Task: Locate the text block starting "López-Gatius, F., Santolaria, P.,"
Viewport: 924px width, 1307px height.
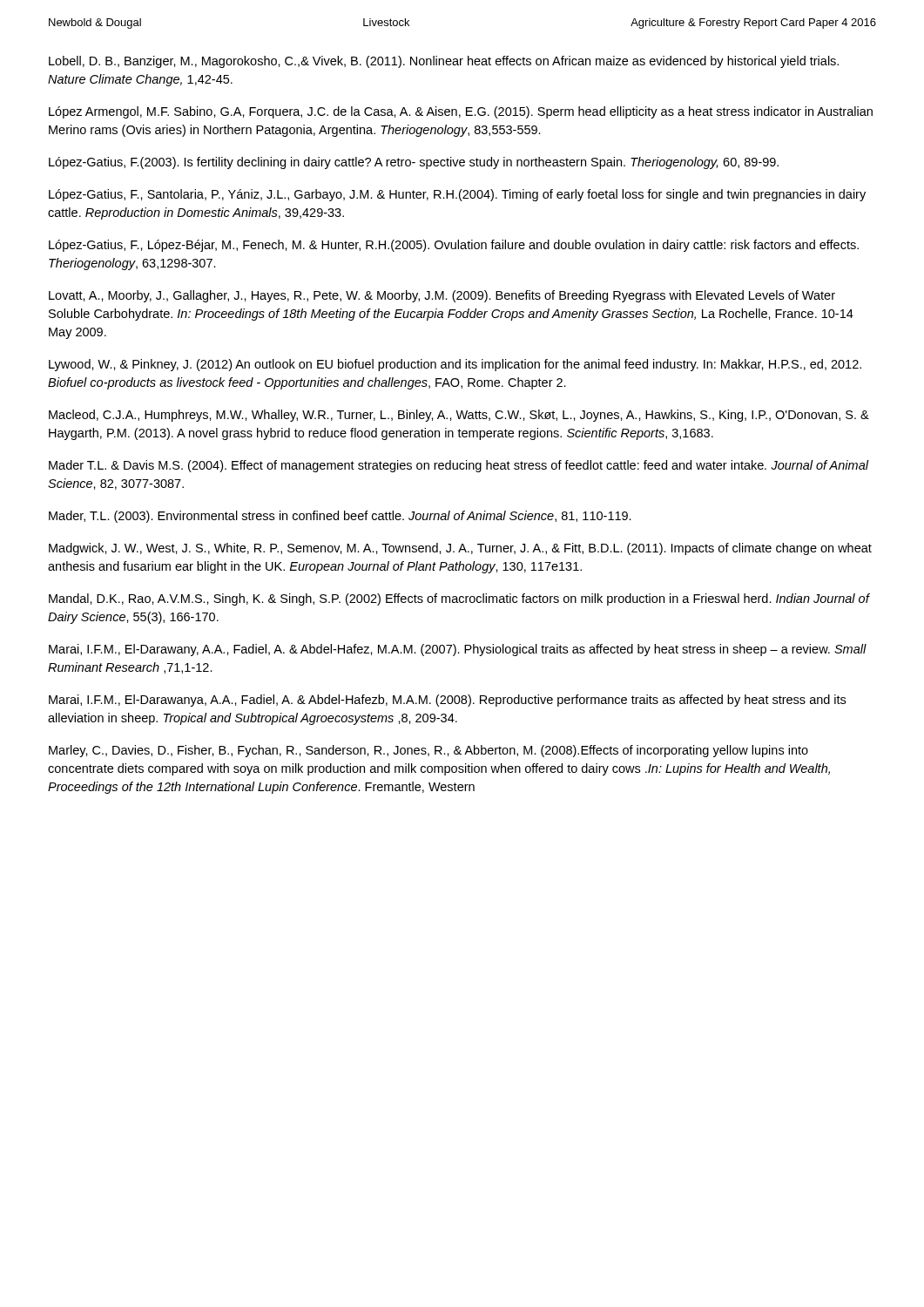Action: [x=457, y=204]
